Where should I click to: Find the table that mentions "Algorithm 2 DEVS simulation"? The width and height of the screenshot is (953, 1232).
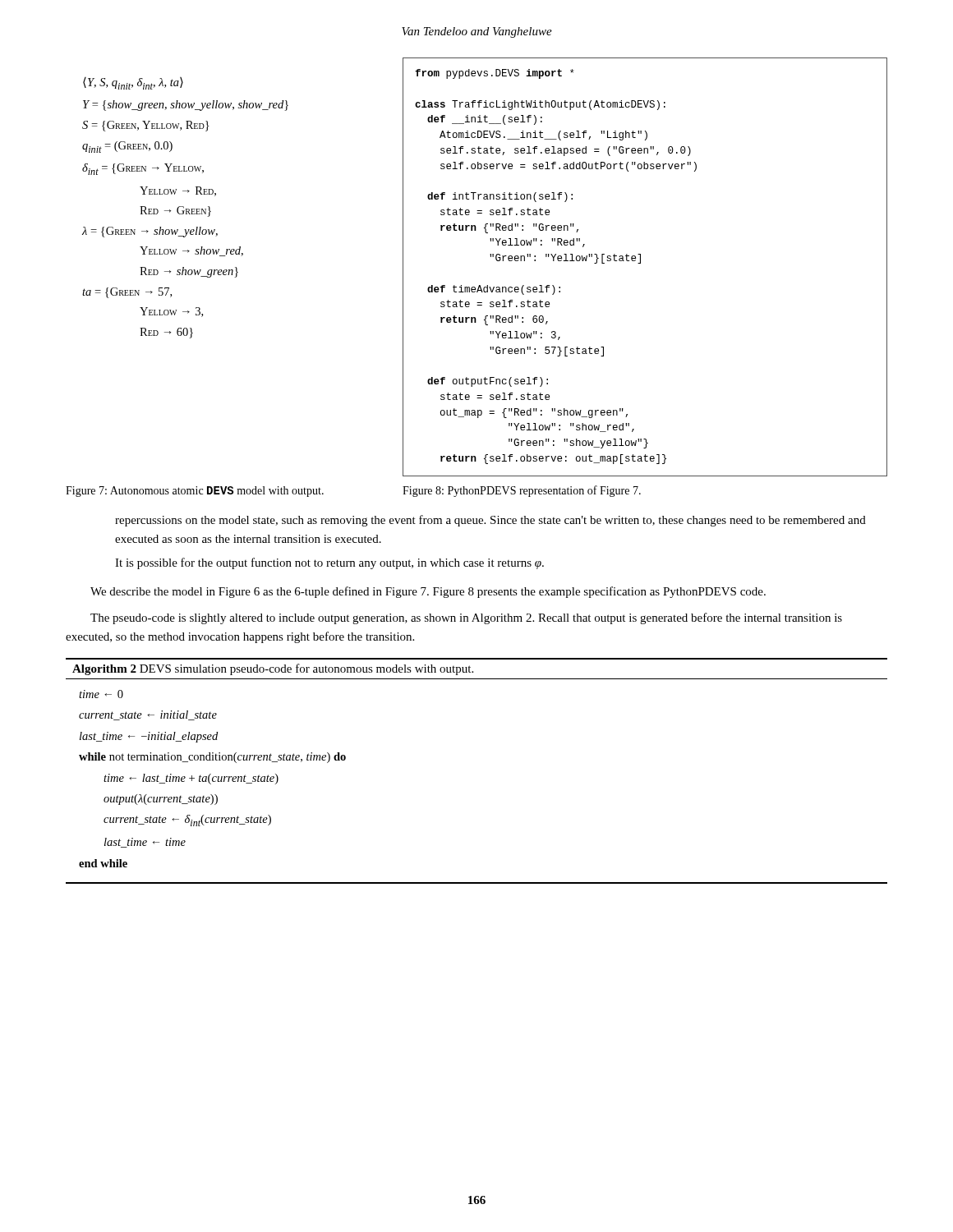[476, 771]
